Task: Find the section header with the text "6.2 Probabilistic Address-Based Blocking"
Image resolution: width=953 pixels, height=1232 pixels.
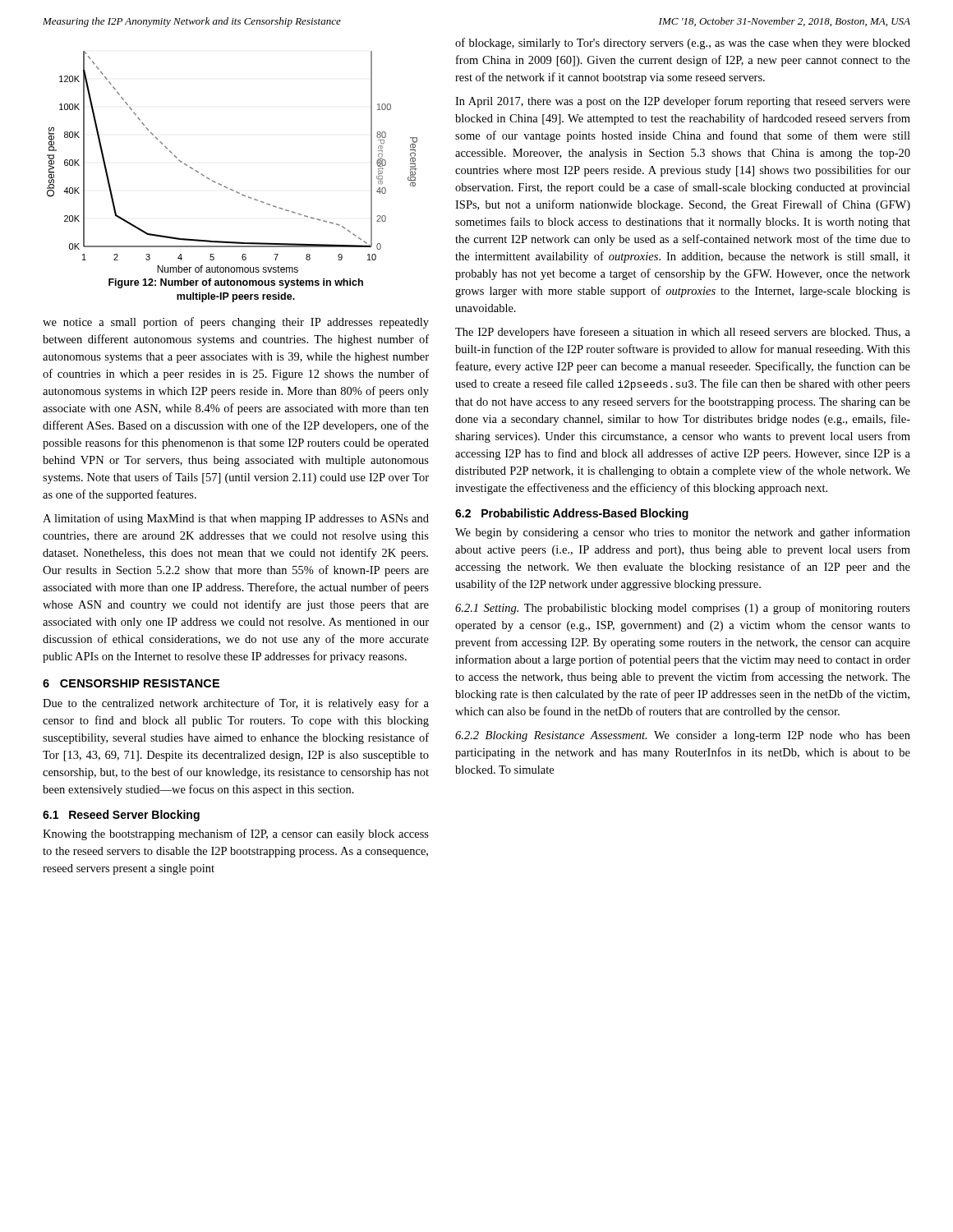Action: click(572, 514)
